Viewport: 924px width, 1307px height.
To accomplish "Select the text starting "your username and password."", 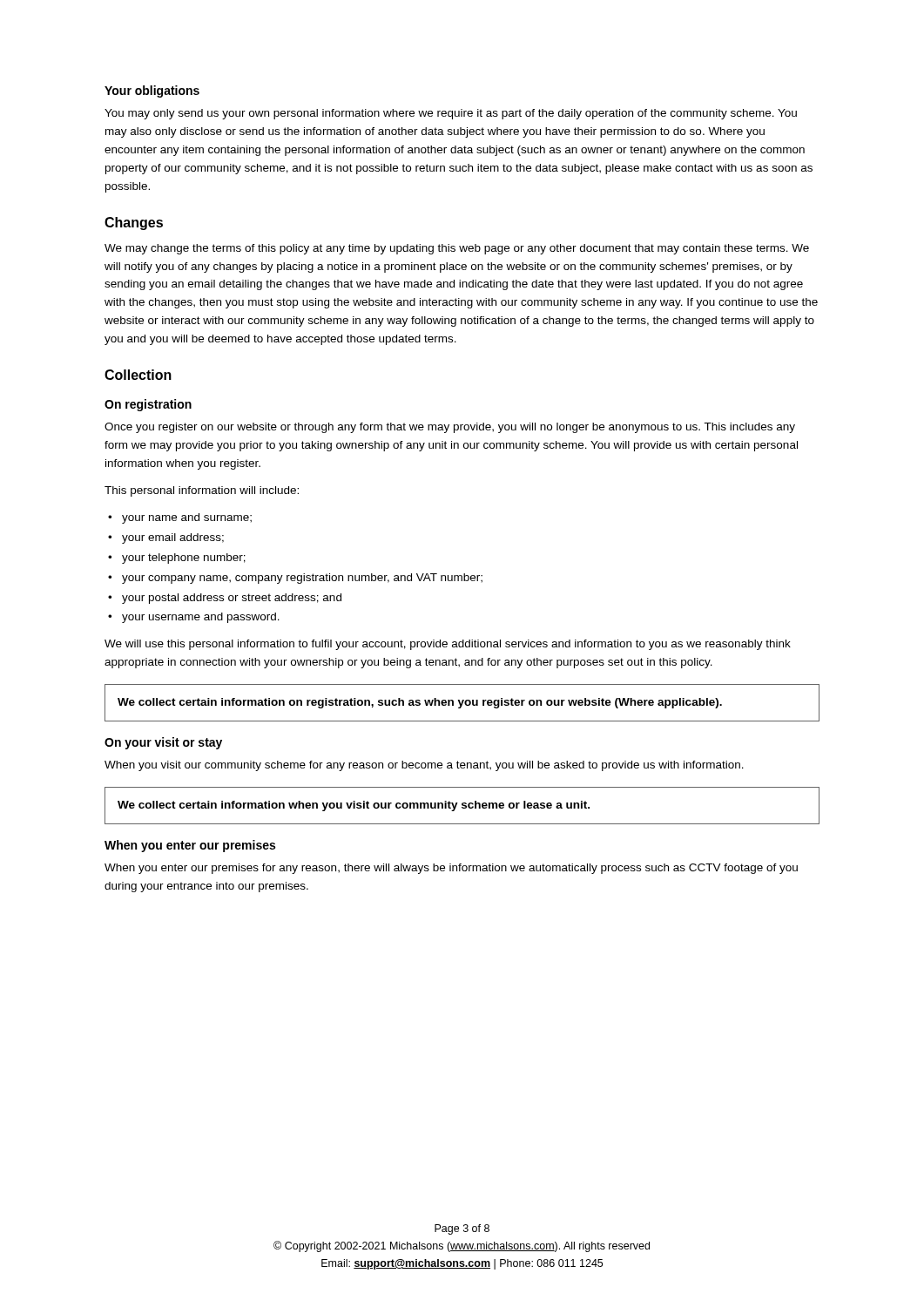I will click(x=201, y=617).
